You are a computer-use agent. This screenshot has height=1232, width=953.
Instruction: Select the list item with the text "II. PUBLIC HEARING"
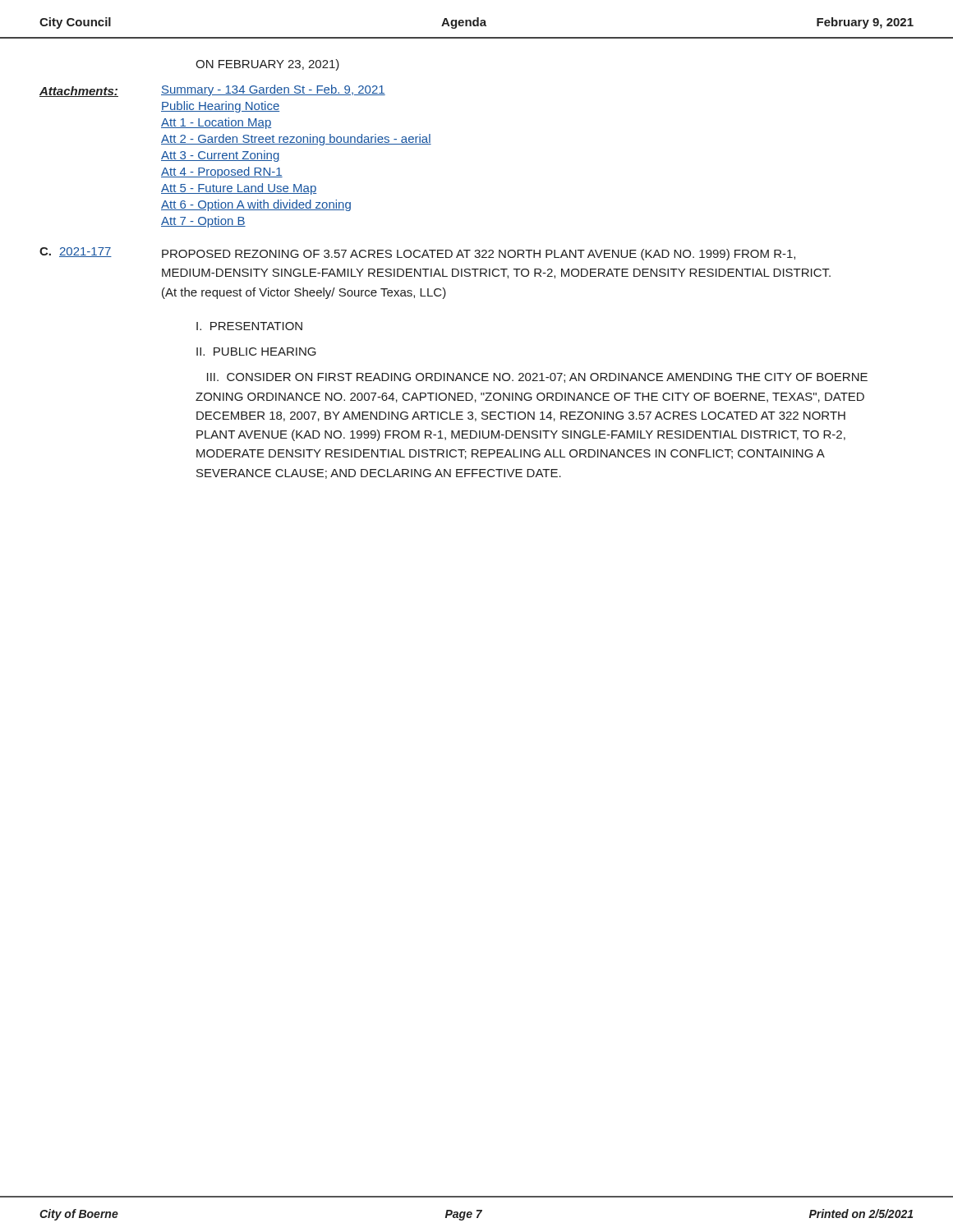[x=256, y=351]
